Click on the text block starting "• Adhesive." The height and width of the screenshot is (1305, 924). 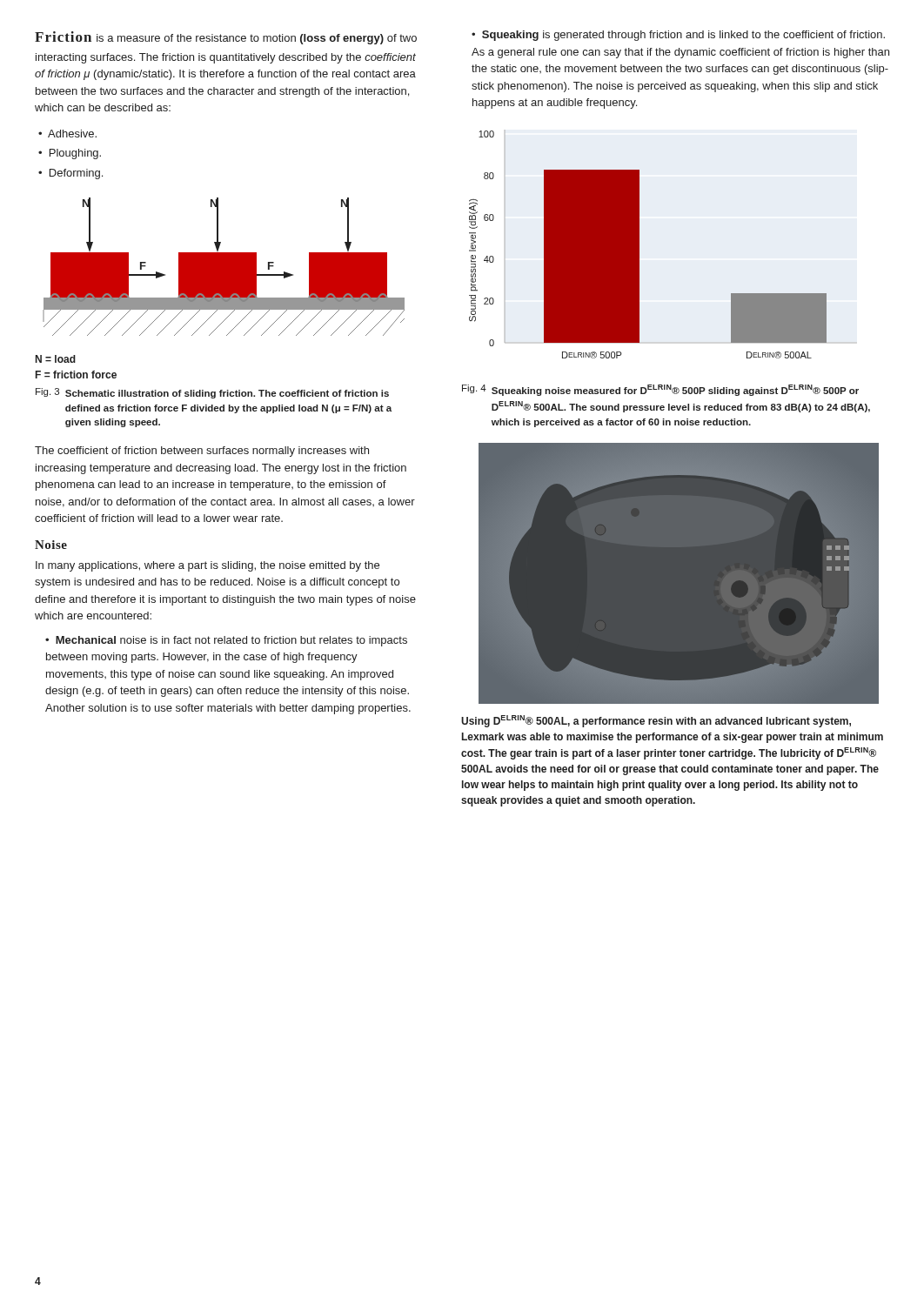point(68,133)
